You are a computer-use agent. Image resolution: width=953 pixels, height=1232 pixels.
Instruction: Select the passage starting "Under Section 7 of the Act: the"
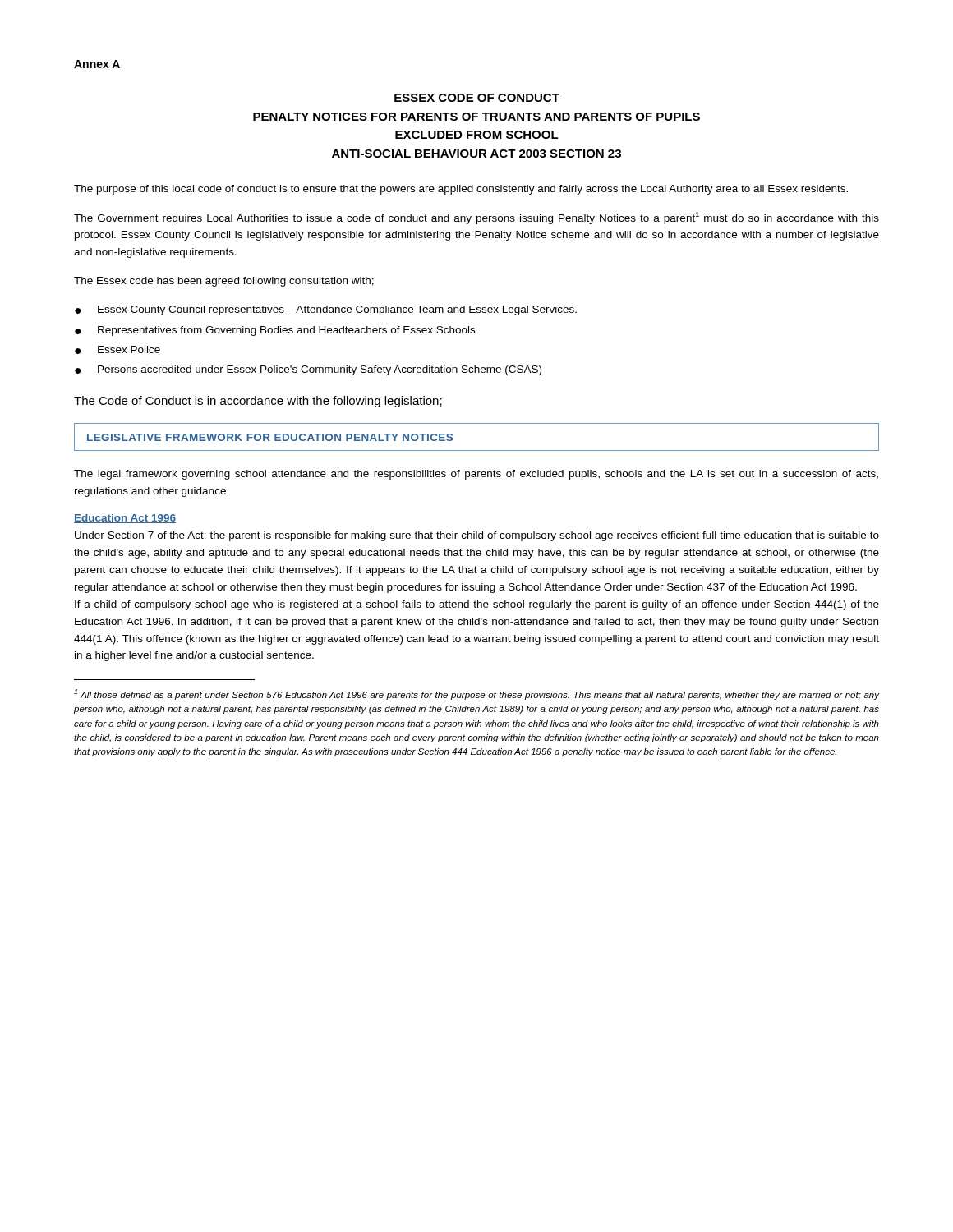(x=476, y=595)
